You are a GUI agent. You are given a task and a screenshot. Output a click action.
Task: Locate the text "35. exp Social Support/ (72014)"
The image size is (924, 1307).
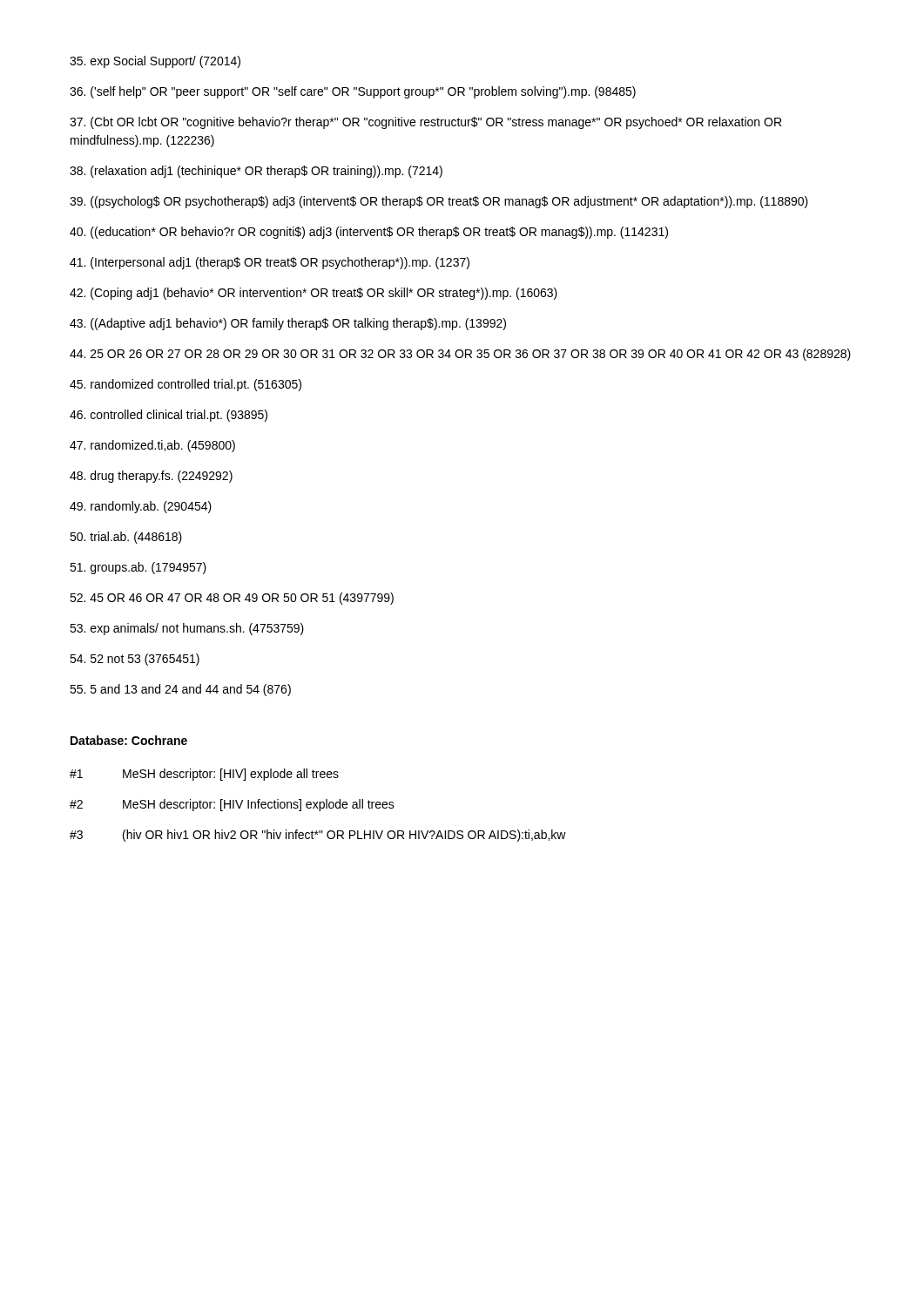click(x=155, y=61)
